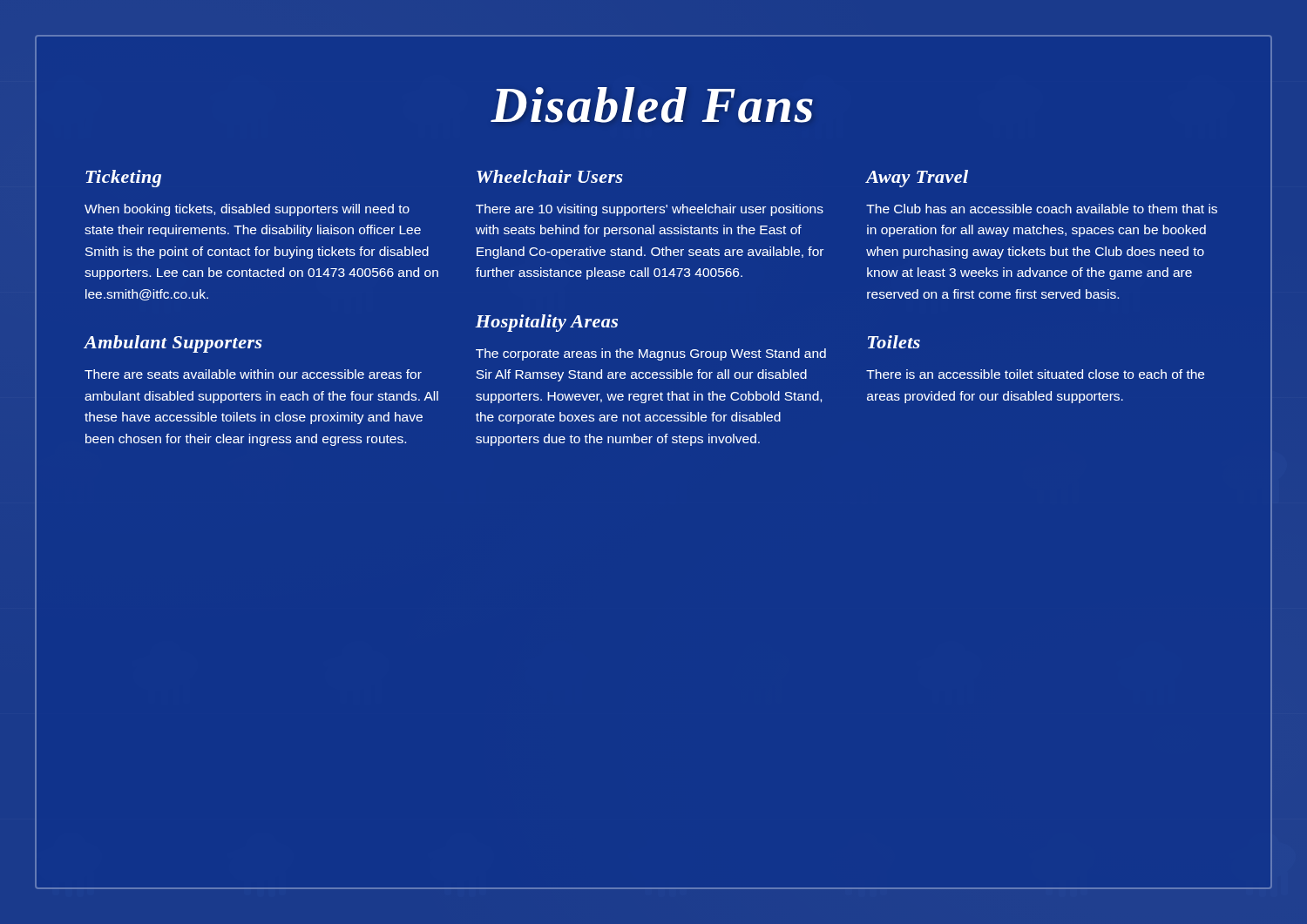This screenshot has height=924, width=1307.
Task: Where does it say "Disabled Fans"?
Action: 653,105
